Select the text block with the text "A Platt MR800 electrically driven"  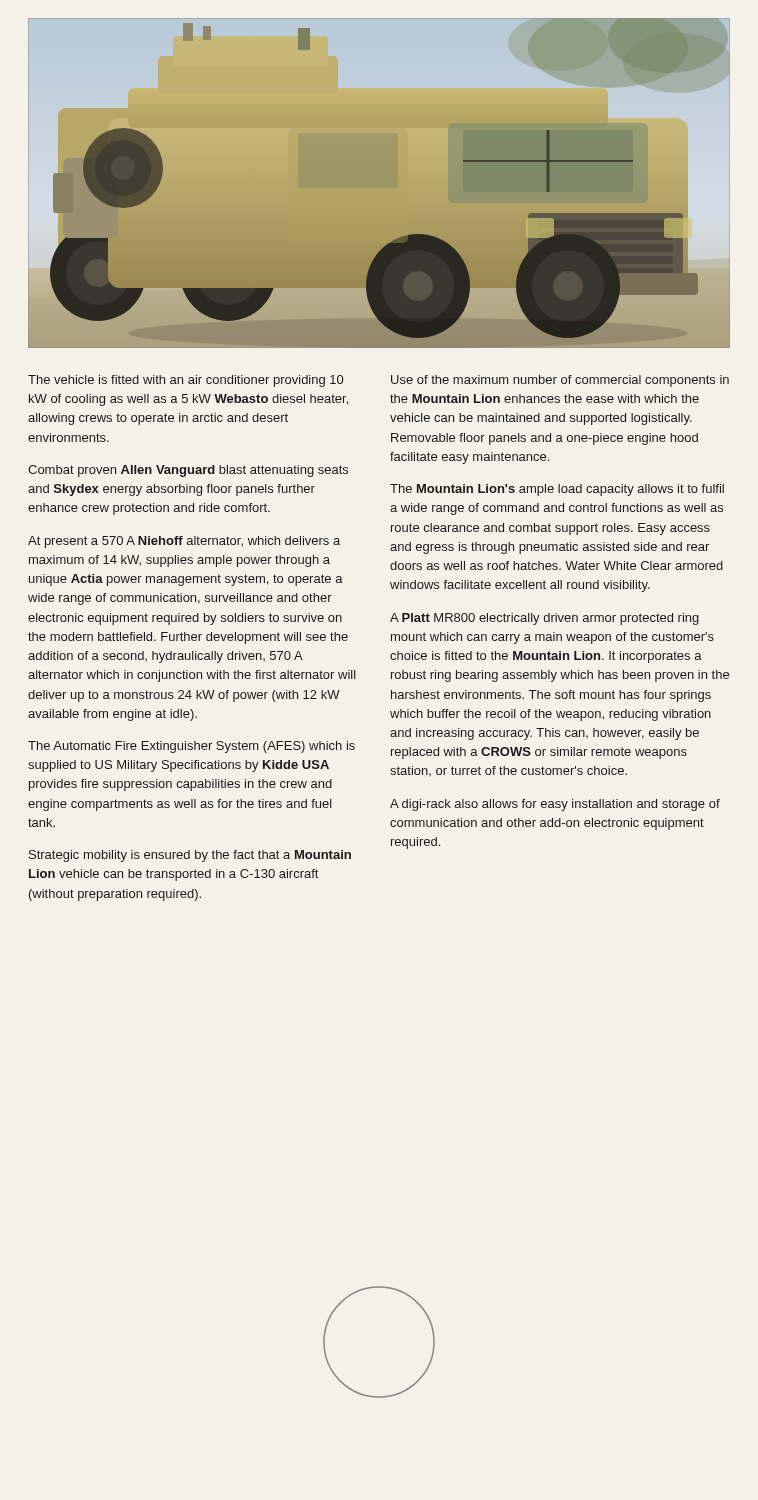(560, 694)
